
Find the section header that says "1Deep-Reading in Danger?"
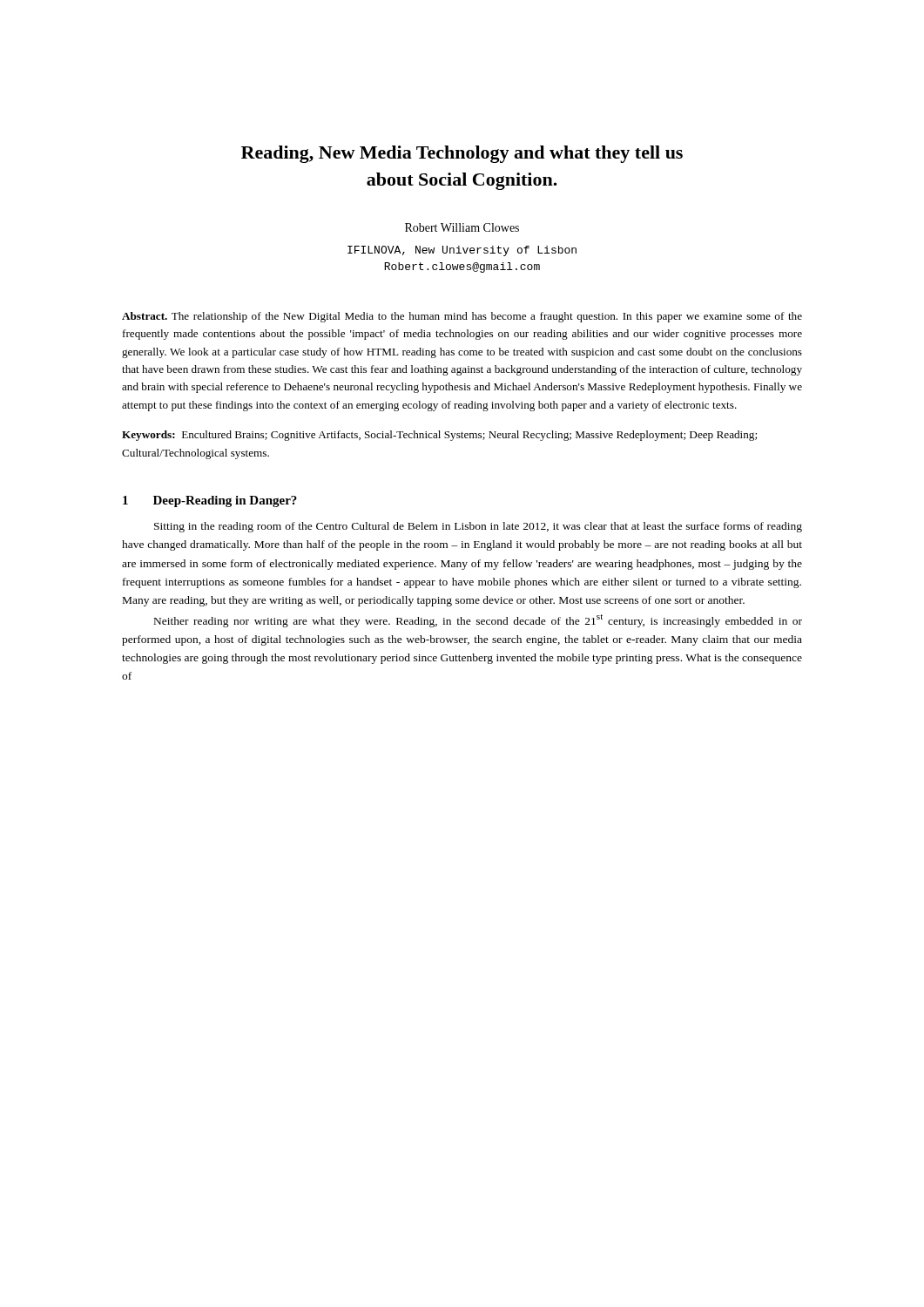pos(210,500)
